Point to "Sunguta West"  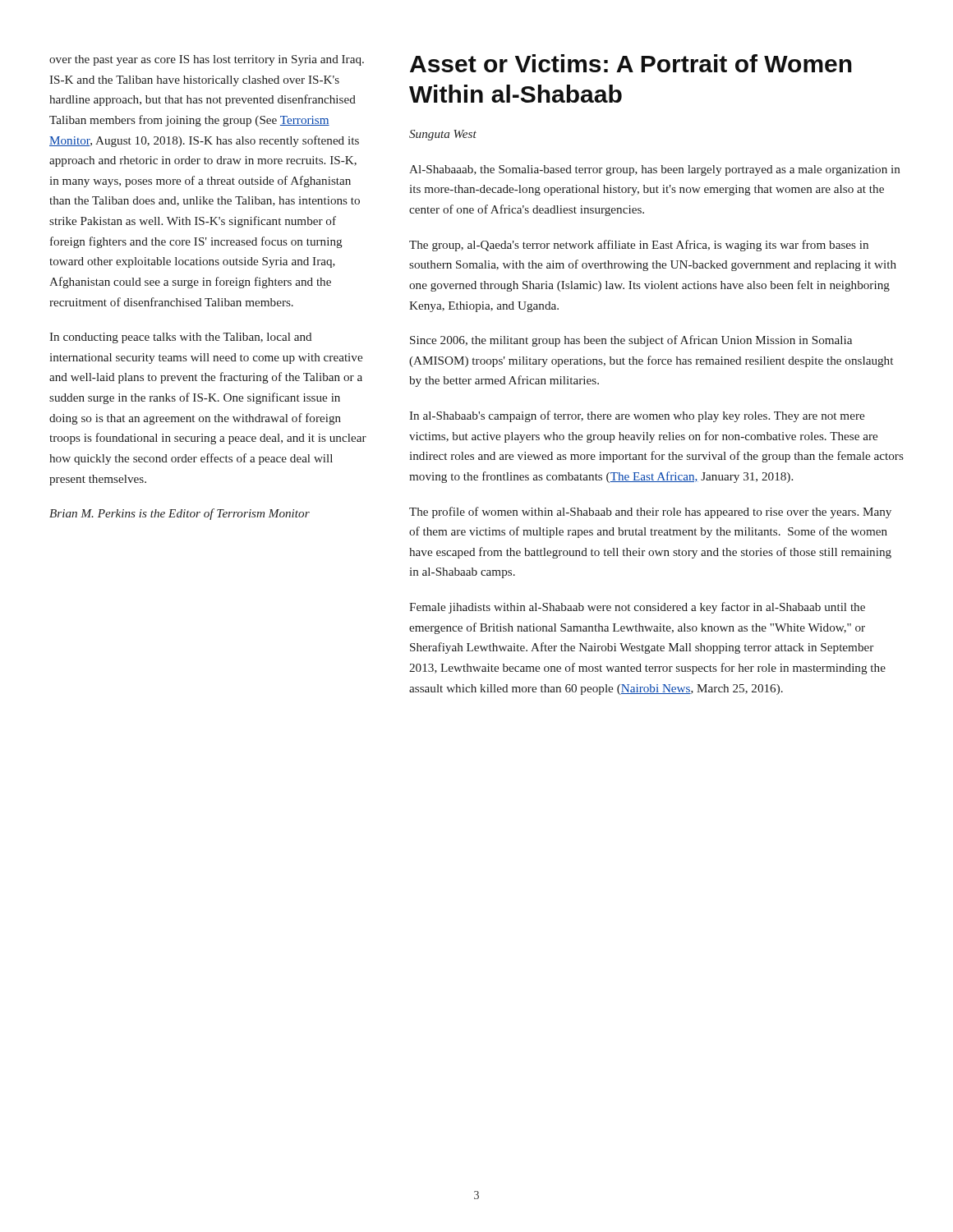tap(443, 135)
